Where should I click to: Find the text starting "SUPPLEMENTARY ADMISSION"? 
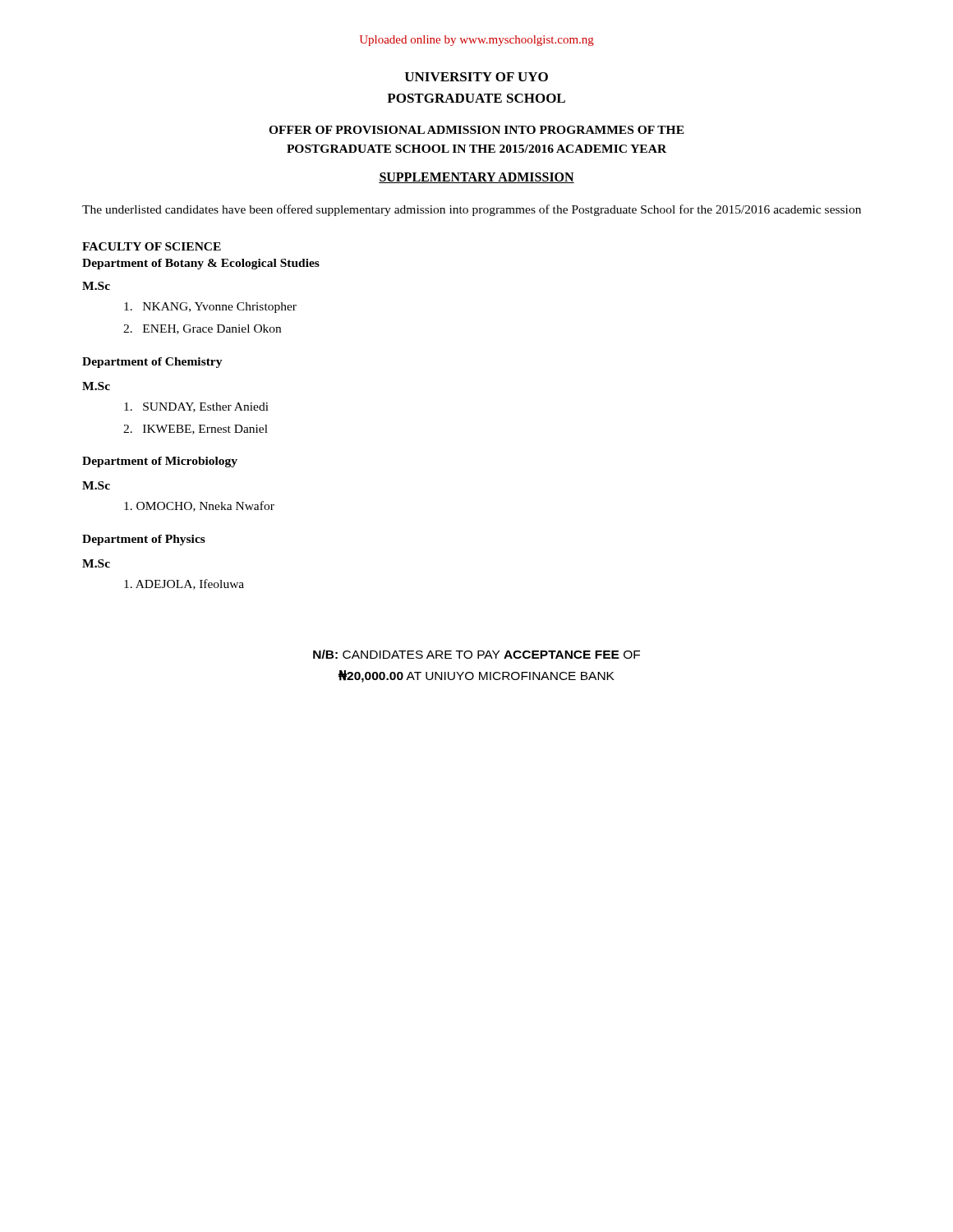point(476,177)
